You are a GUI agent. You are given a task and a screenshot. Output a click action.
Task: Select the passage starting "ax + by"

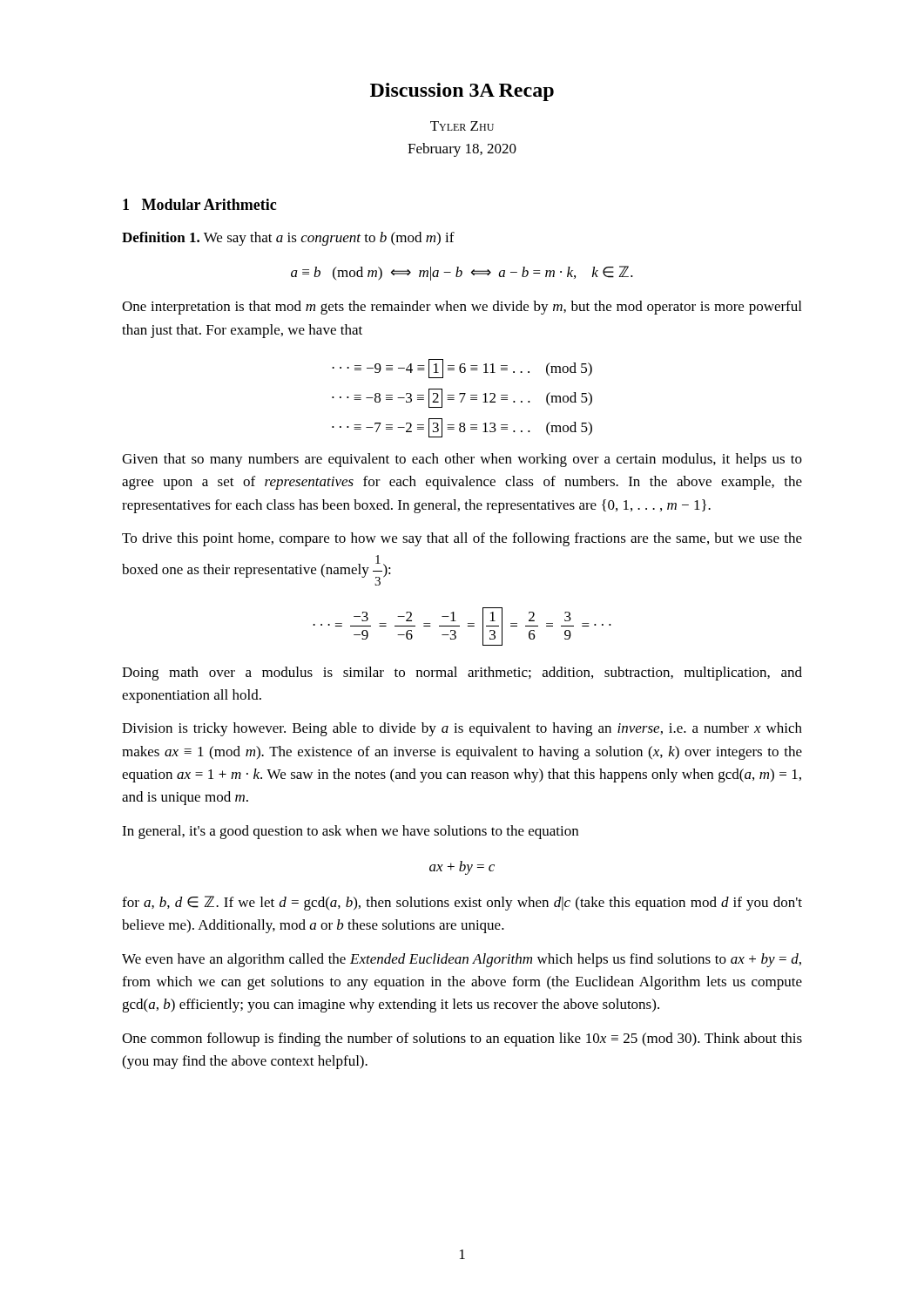coord(462,867)
